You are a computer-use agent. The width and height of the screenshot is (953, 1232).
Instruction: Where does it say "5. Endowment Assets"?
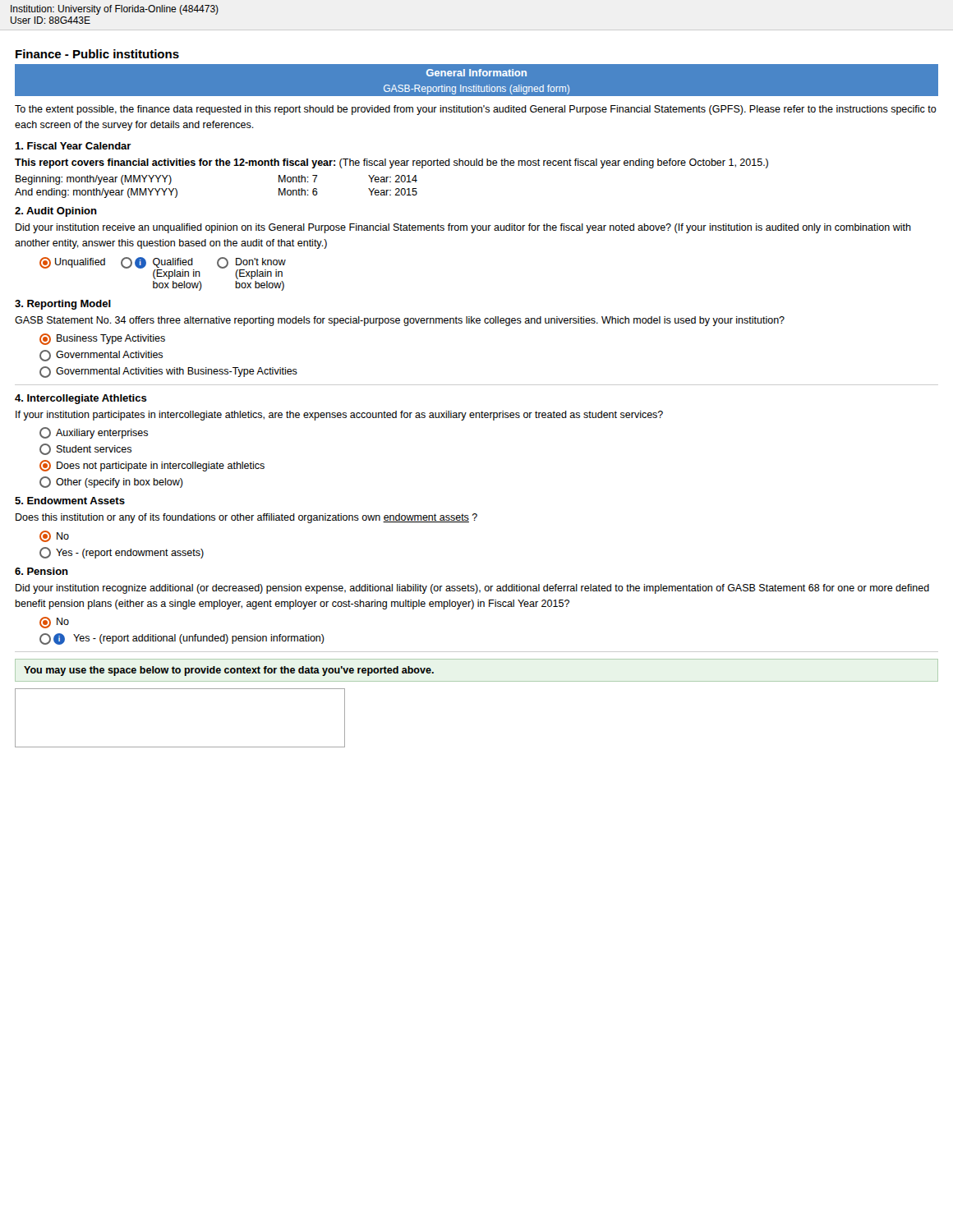tap(70, 501)
